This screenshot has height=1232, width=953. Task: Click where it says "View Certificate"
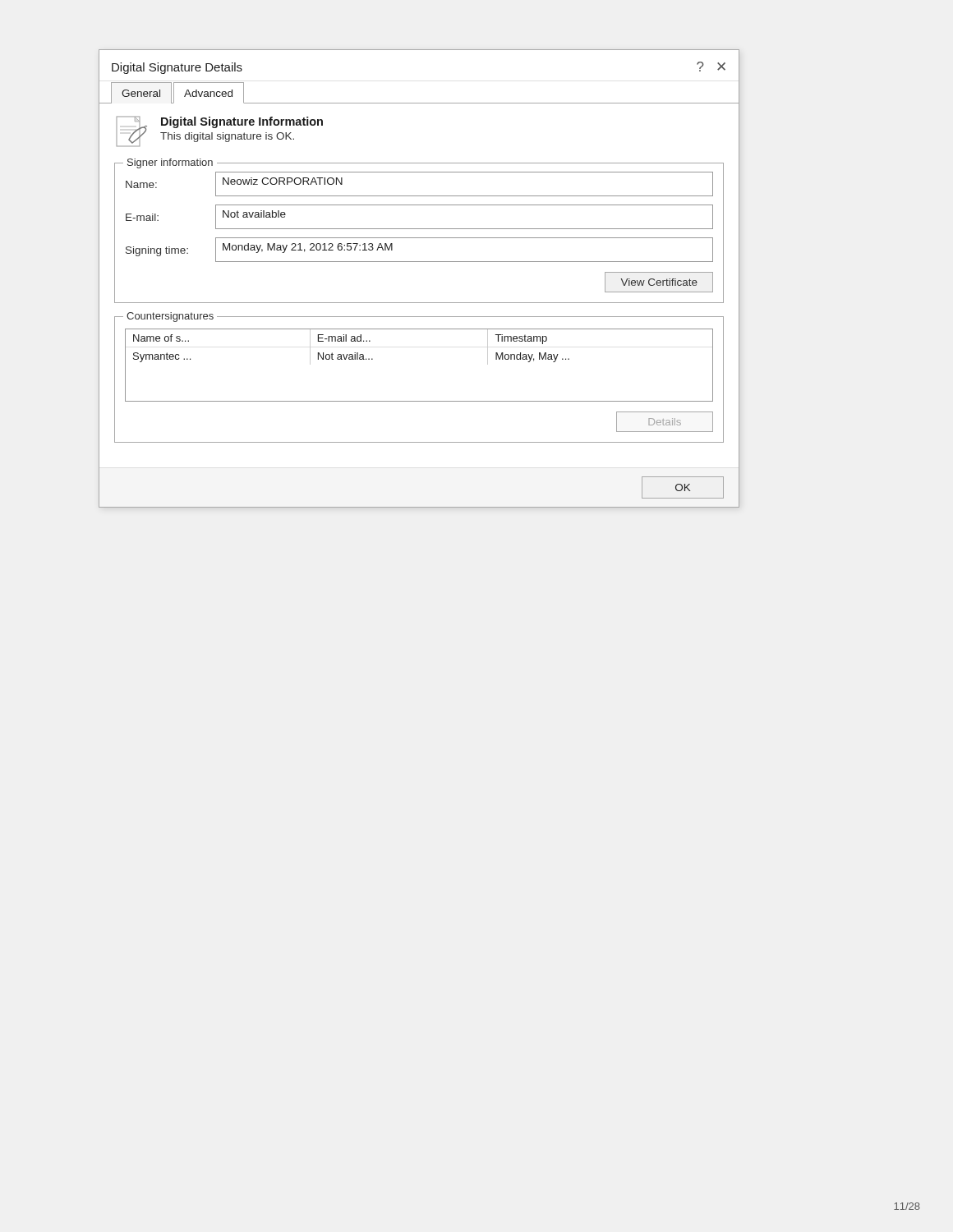(659, 282)
